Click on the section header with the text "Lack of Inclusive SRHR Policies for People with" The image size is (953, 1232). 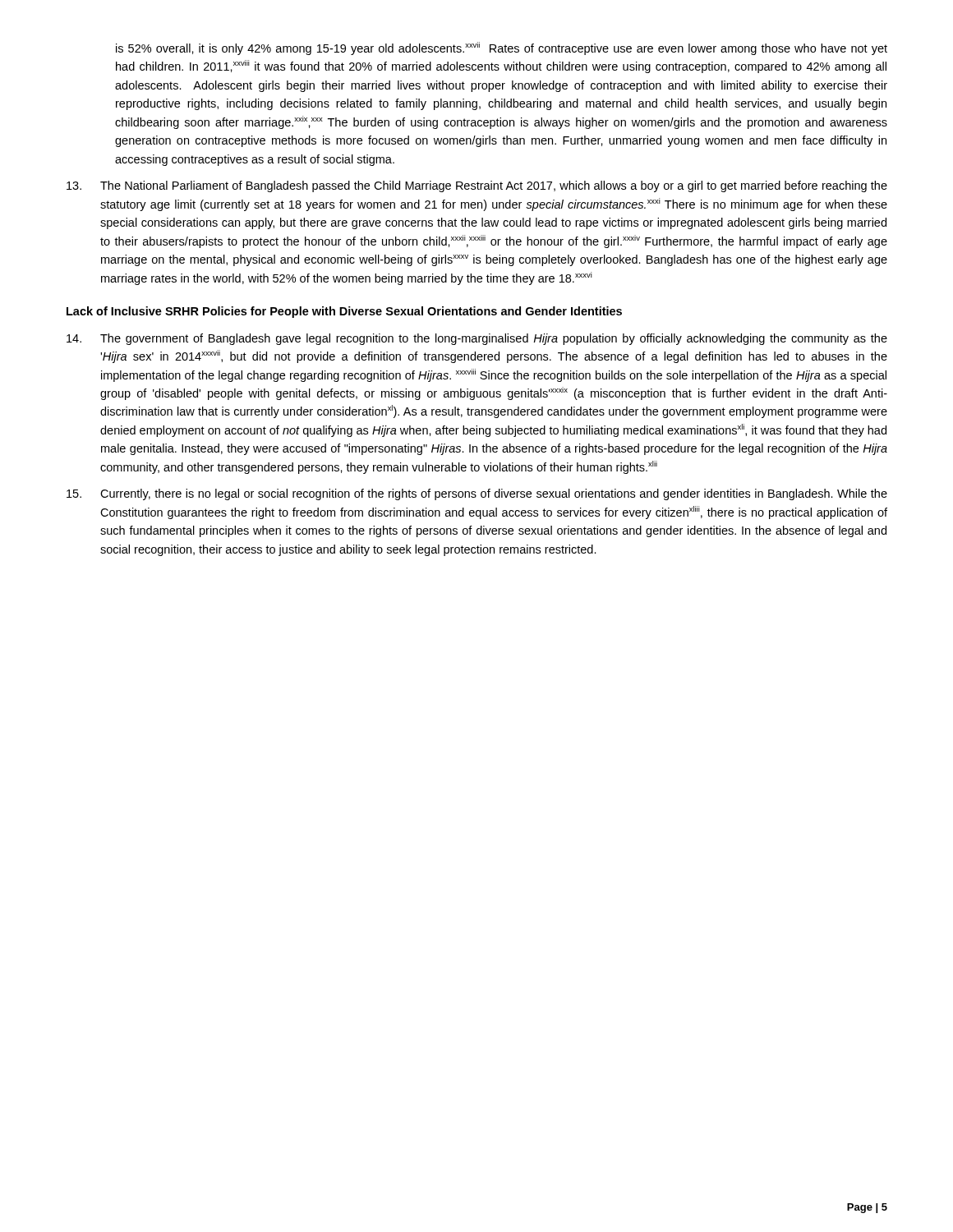coord(344,311)
